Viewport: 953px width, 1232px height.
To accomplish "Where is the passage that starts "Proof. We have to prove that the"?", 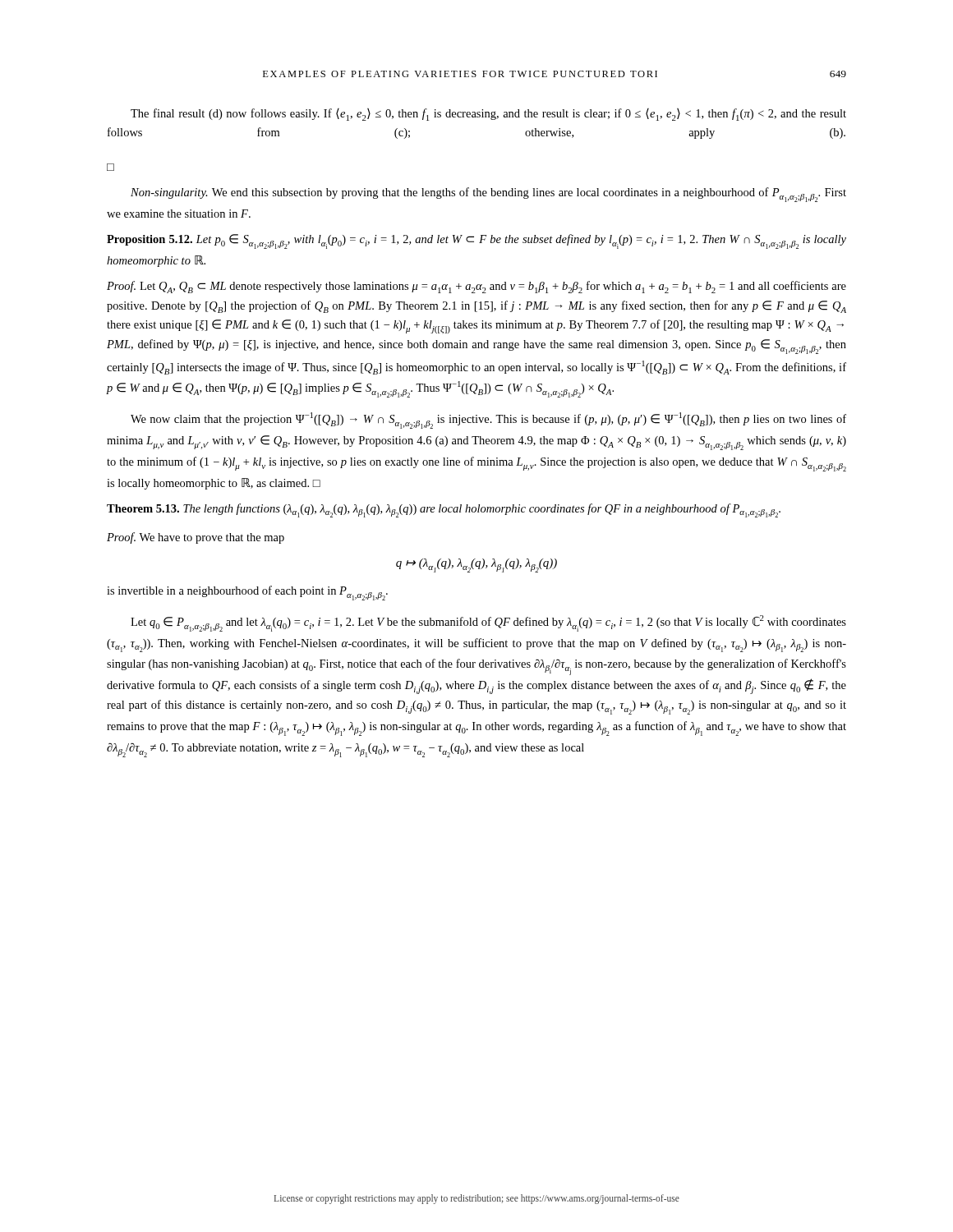I will pyautogui.click(x=196, y=538).
